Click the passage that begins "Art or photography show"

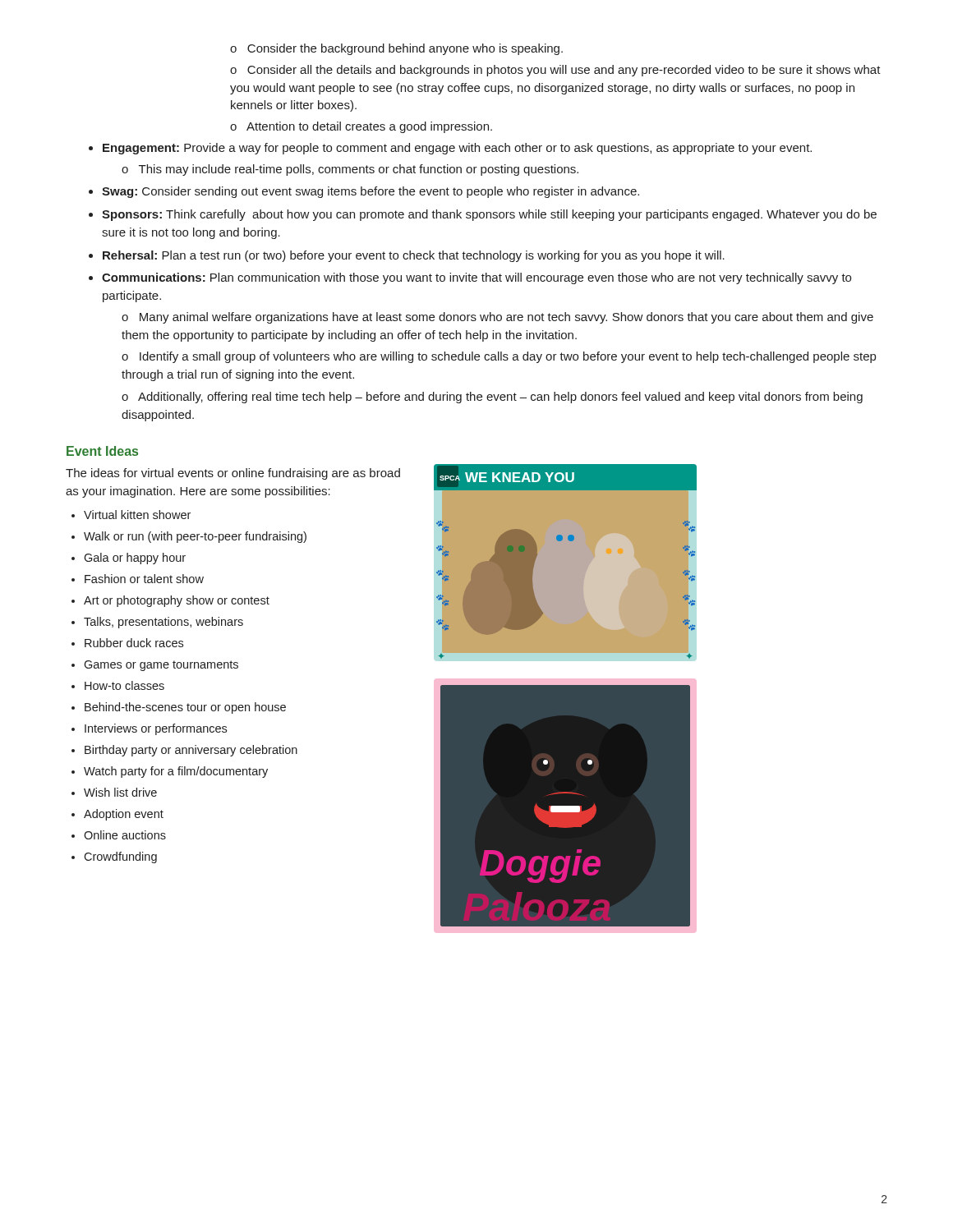coord(176,600)
